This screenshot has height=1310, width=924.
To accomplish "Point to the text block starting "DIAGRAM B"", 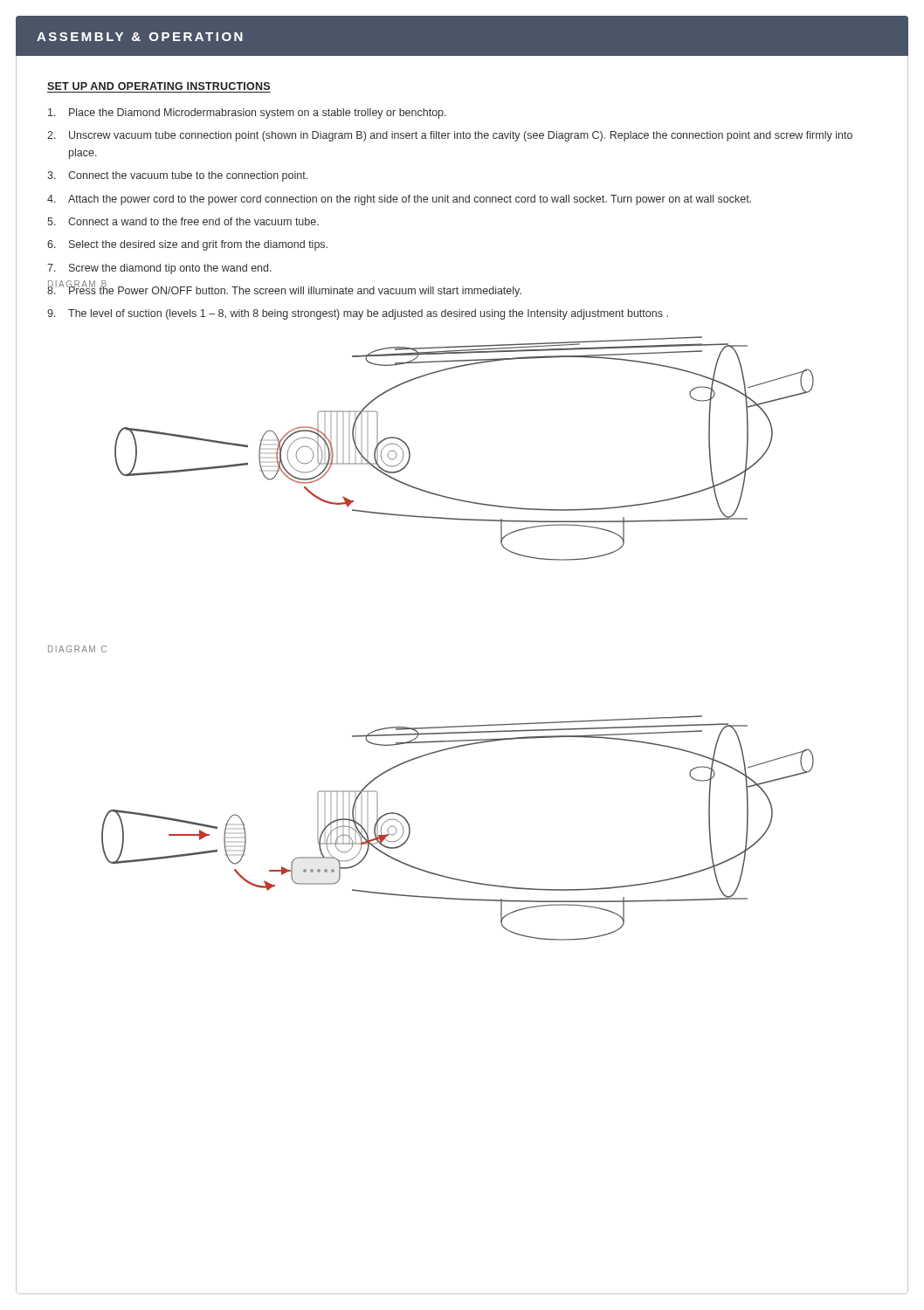I will tap(78, 284).
